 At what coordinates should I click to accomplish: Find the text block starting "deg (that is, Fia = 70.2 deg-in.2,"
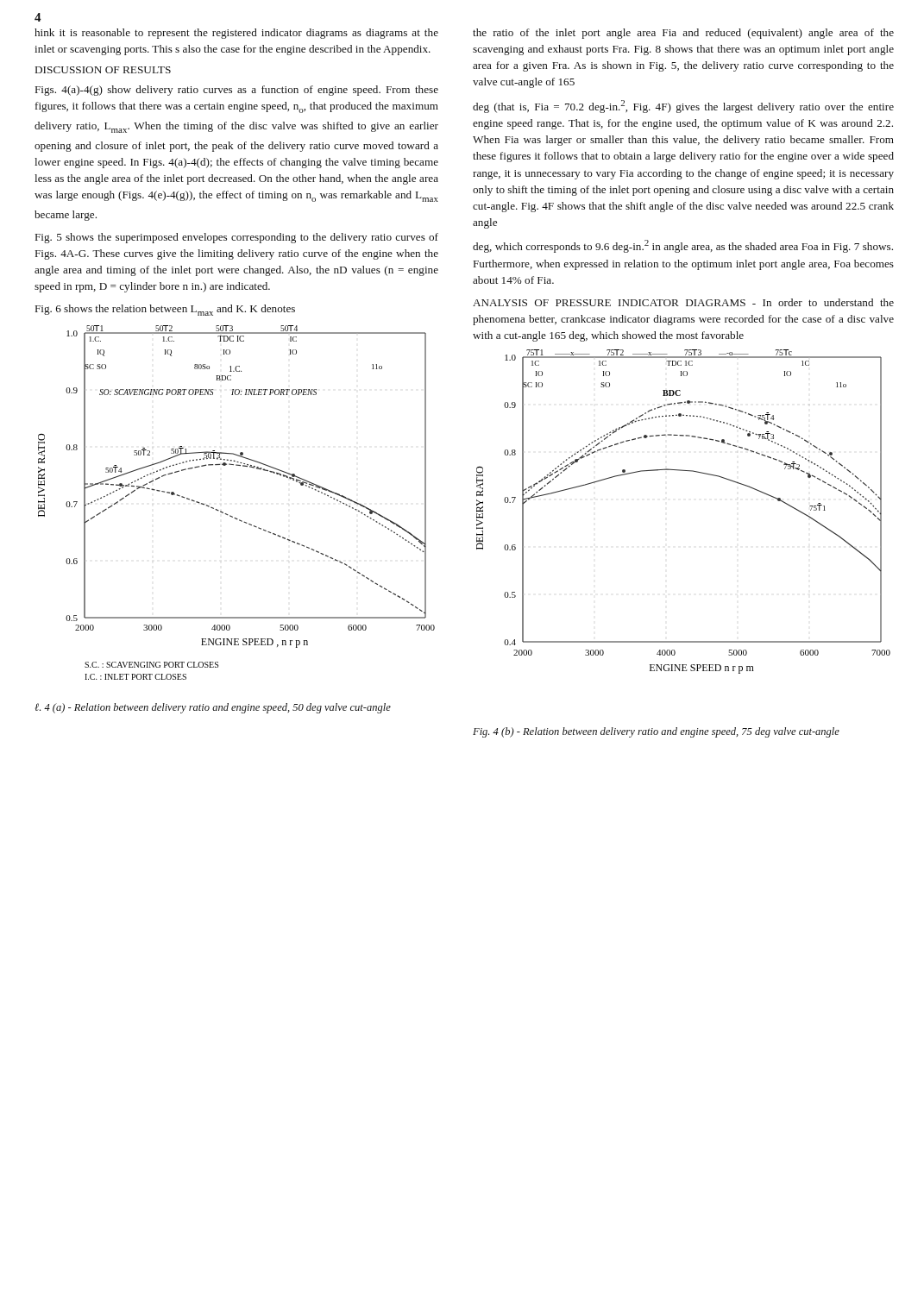683,163
